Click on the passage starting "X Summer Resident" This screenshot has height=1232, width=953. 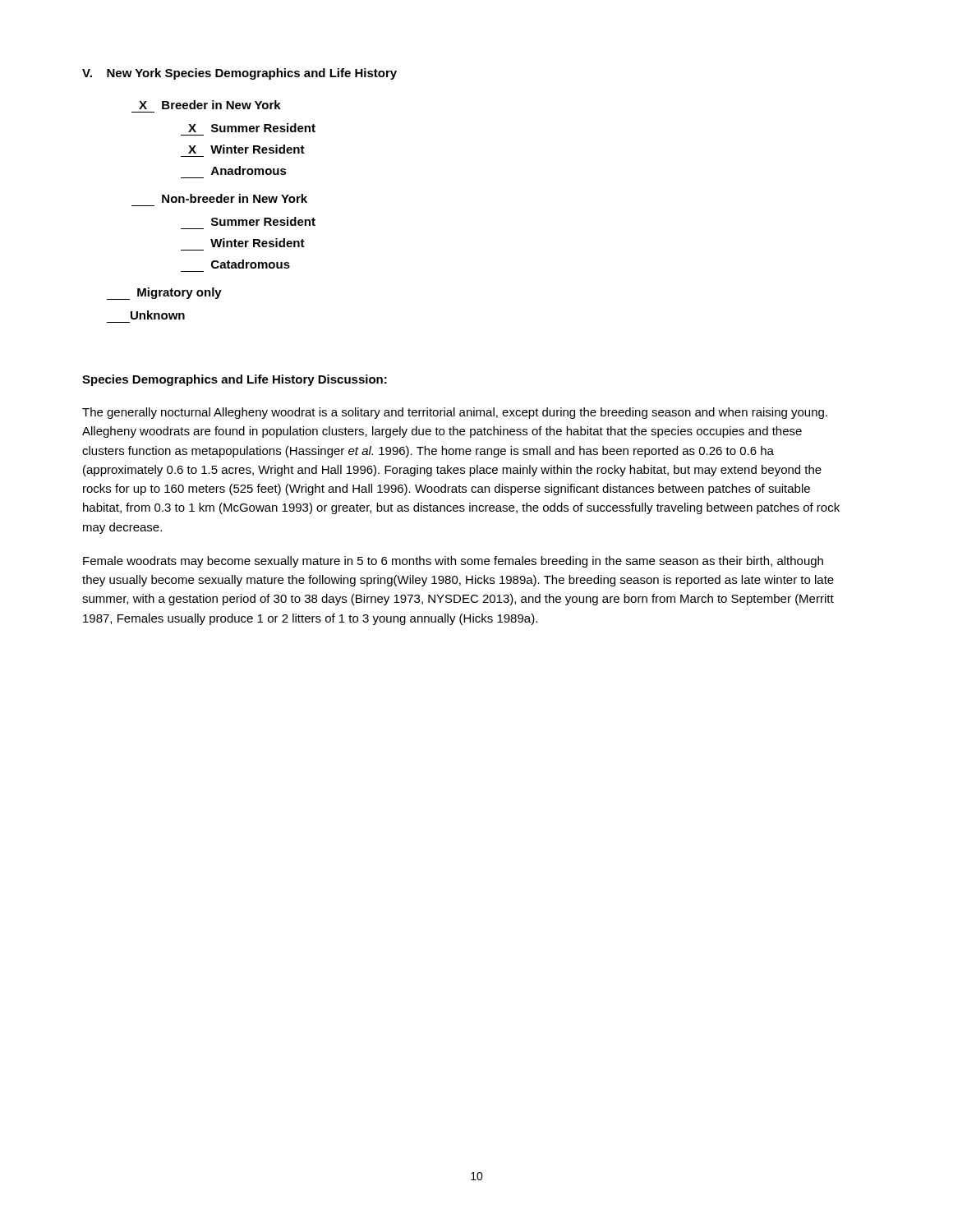coord(248,128)
